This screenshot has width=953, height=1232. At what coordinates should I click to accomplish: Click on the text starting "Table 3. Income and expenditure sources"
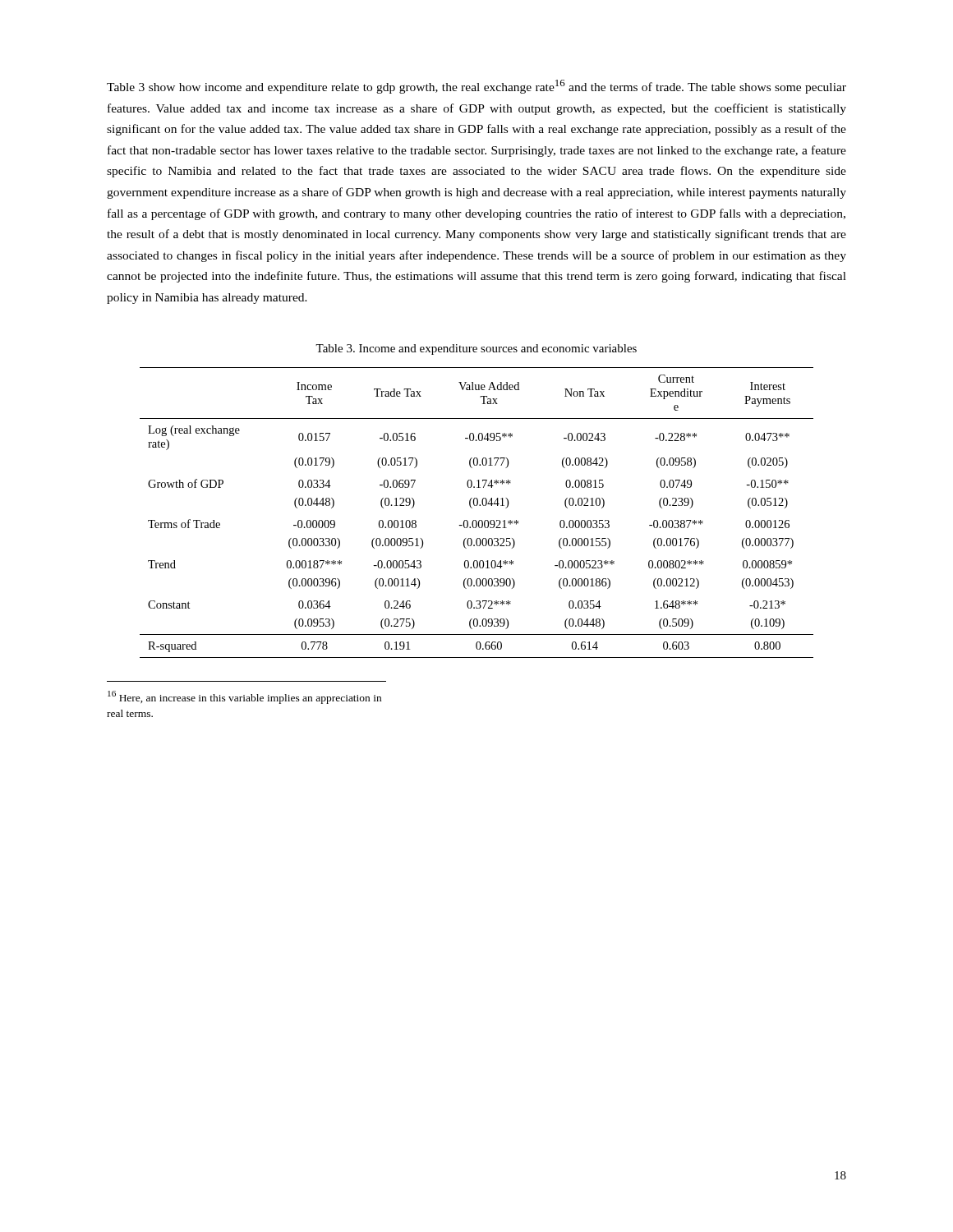click(476, 349)
